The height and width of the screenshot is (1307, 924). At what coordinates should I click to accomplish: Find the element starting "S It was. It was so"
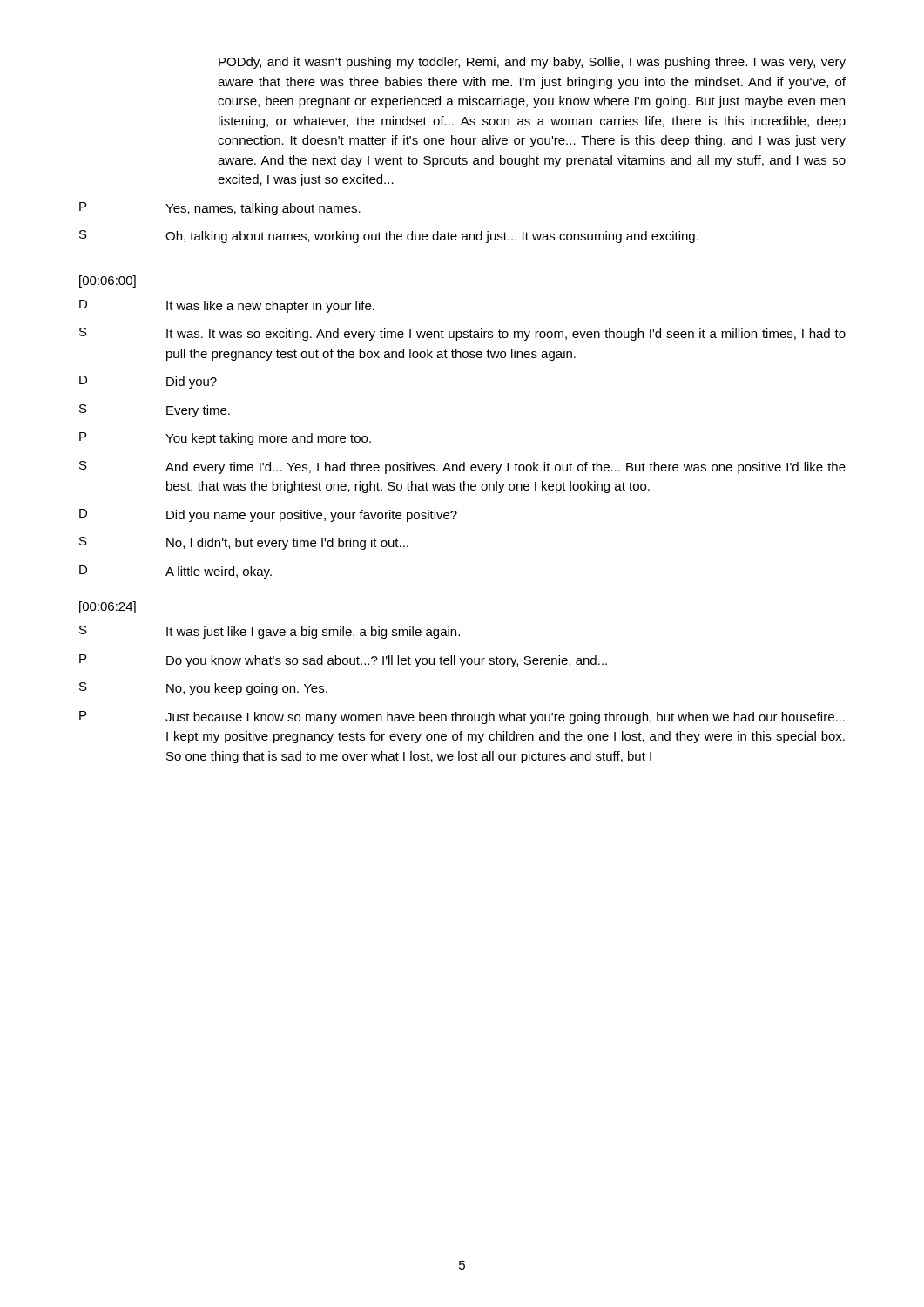point(462,344)
